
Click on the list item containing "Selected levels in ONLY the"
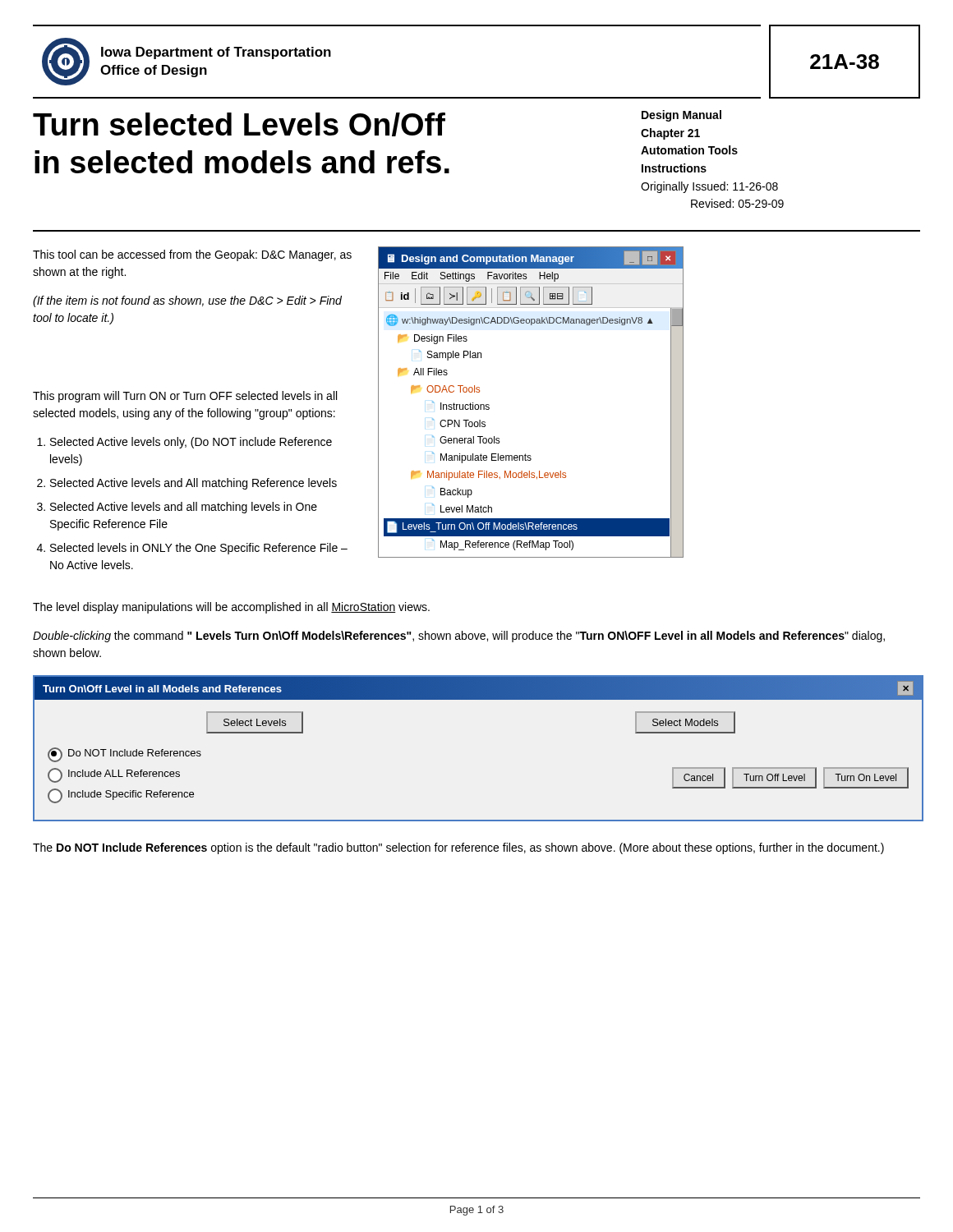click(x=201, y=557)
